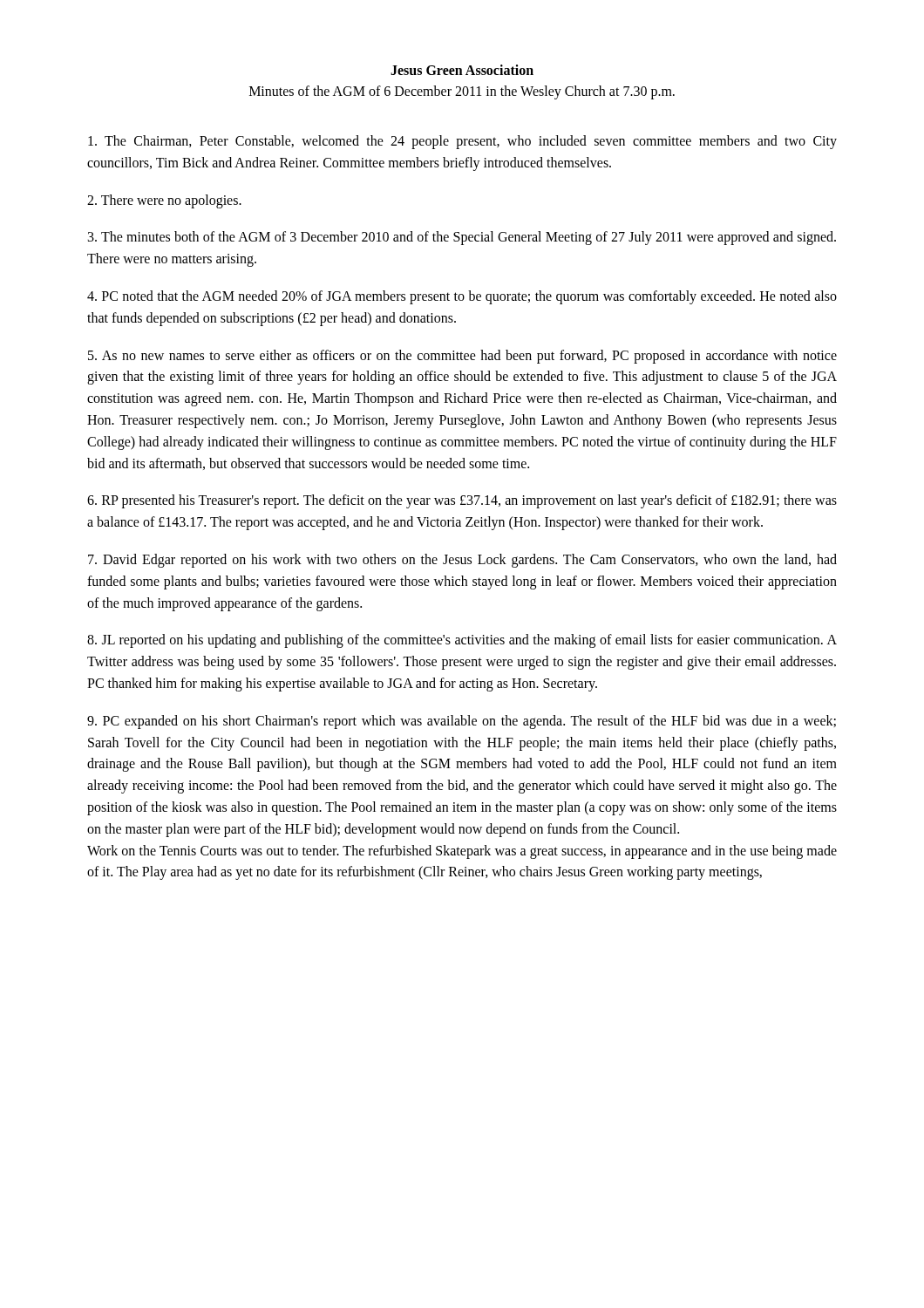The height and width of the screenshot is (1308, 924).
Task: Click the passage that begins "Minutes of the AGM of 6 December 2011"
Action: tap(462, 91)
